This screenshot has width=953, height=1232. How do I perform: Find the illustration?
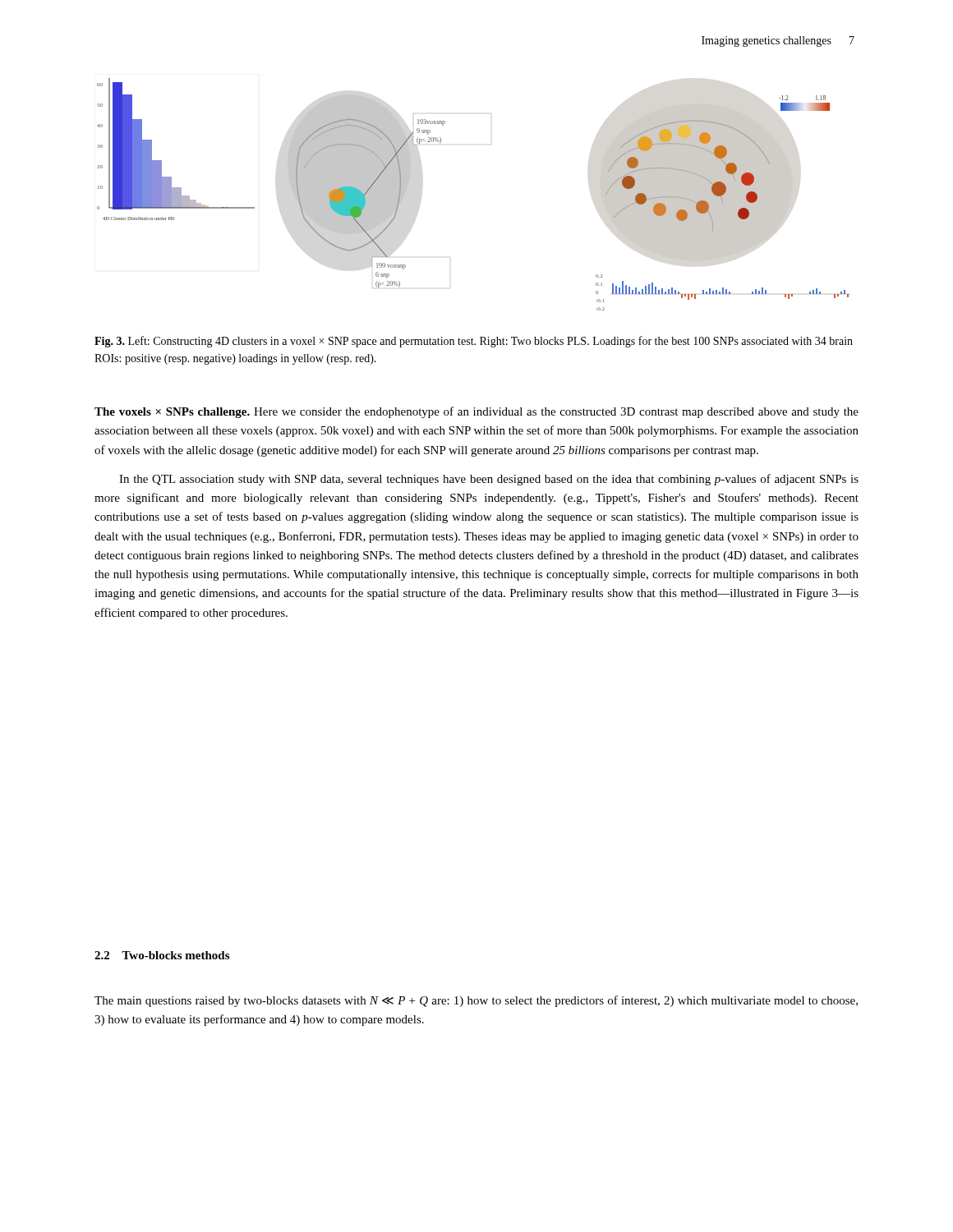pos(476,197)
